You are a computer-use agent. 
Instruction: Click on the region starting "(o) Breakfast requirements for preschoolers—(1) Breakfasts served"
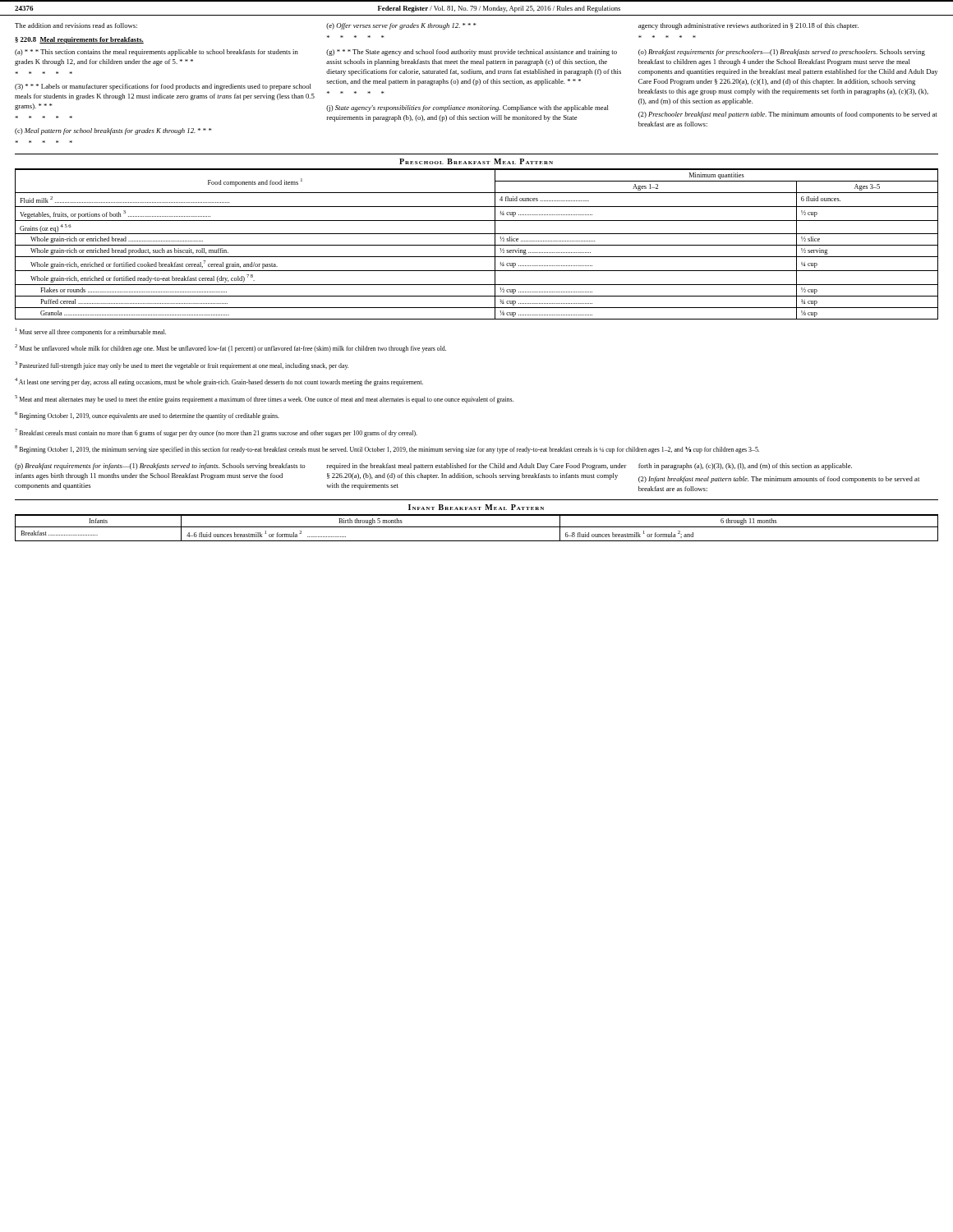point(788,76)
